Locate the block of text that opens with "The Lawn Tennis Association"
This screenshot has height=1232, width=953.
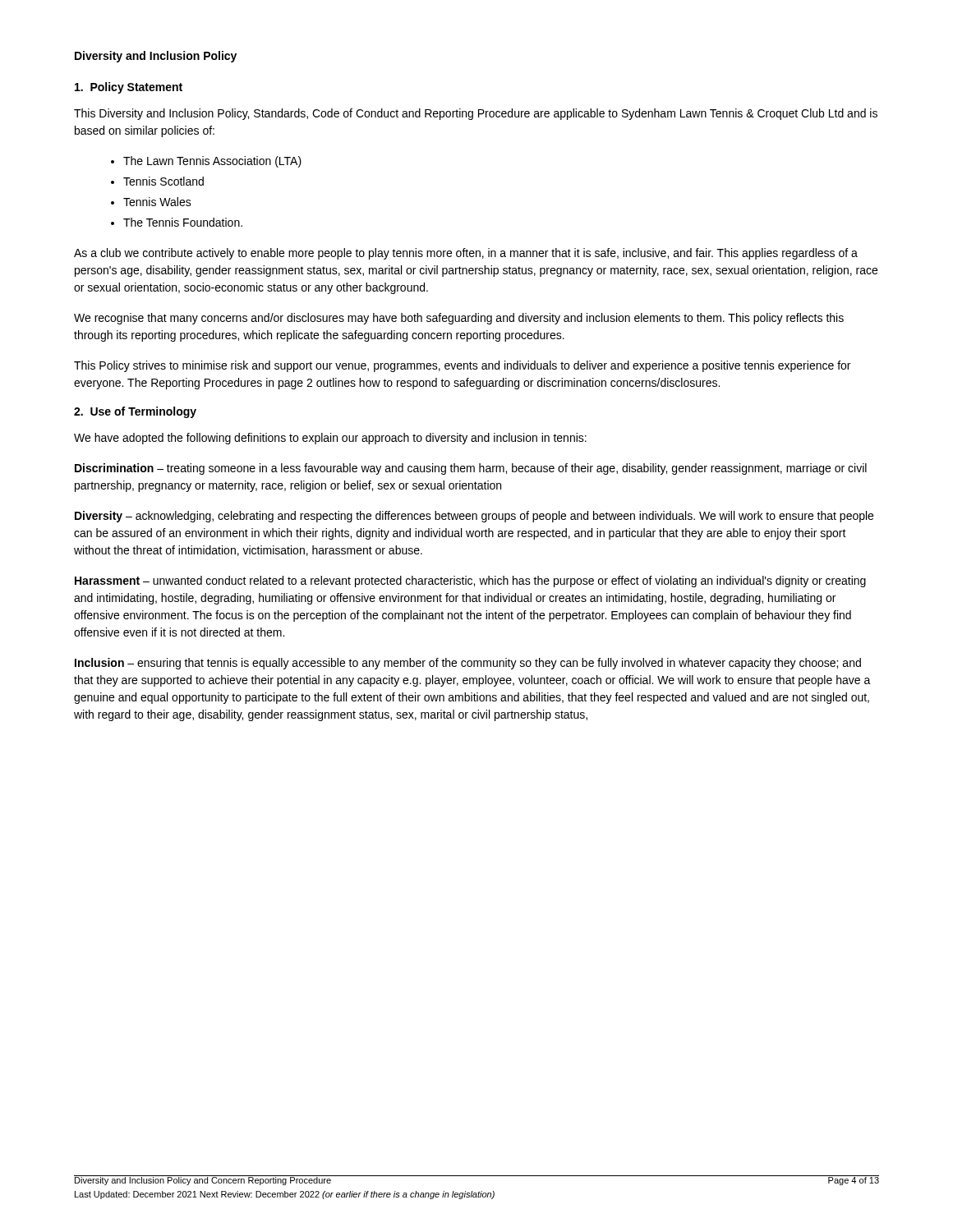coord(206,162)
